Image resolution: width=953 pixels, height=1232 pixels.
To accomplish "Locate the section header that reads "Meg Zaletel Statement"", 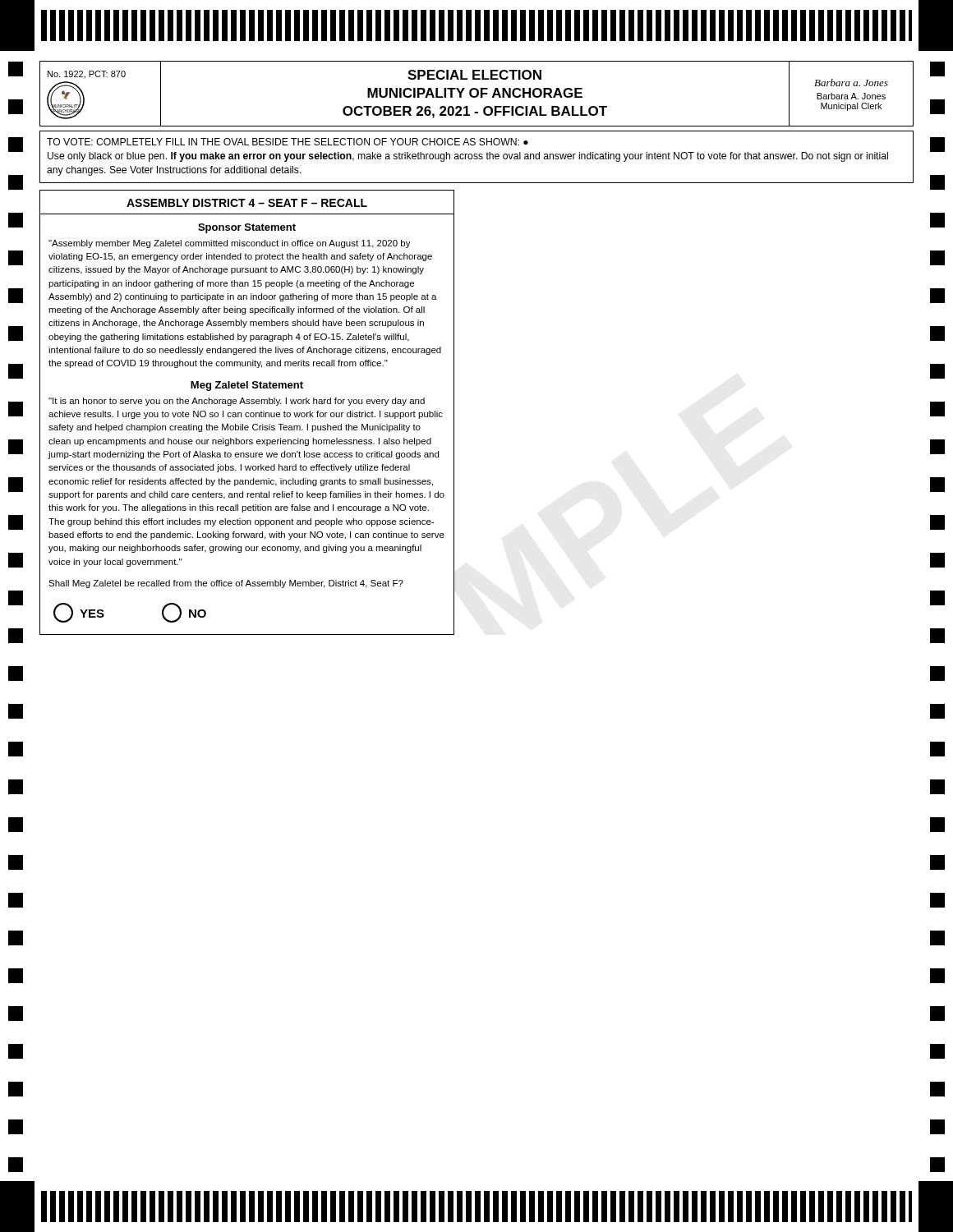I will pos(247,385).
